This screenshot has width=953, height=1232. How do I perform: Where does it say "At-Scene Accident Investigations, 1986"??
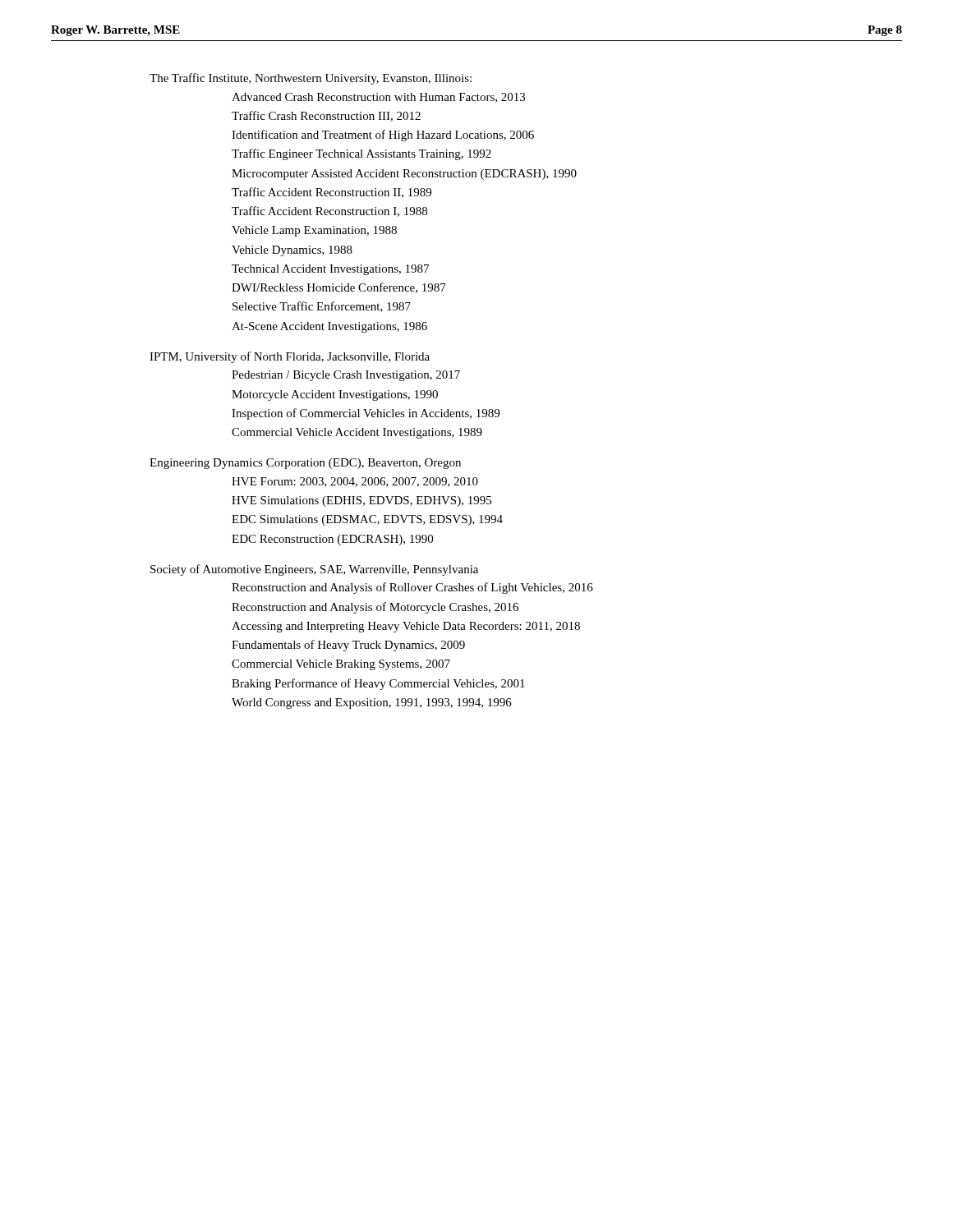tap(330, 326)
